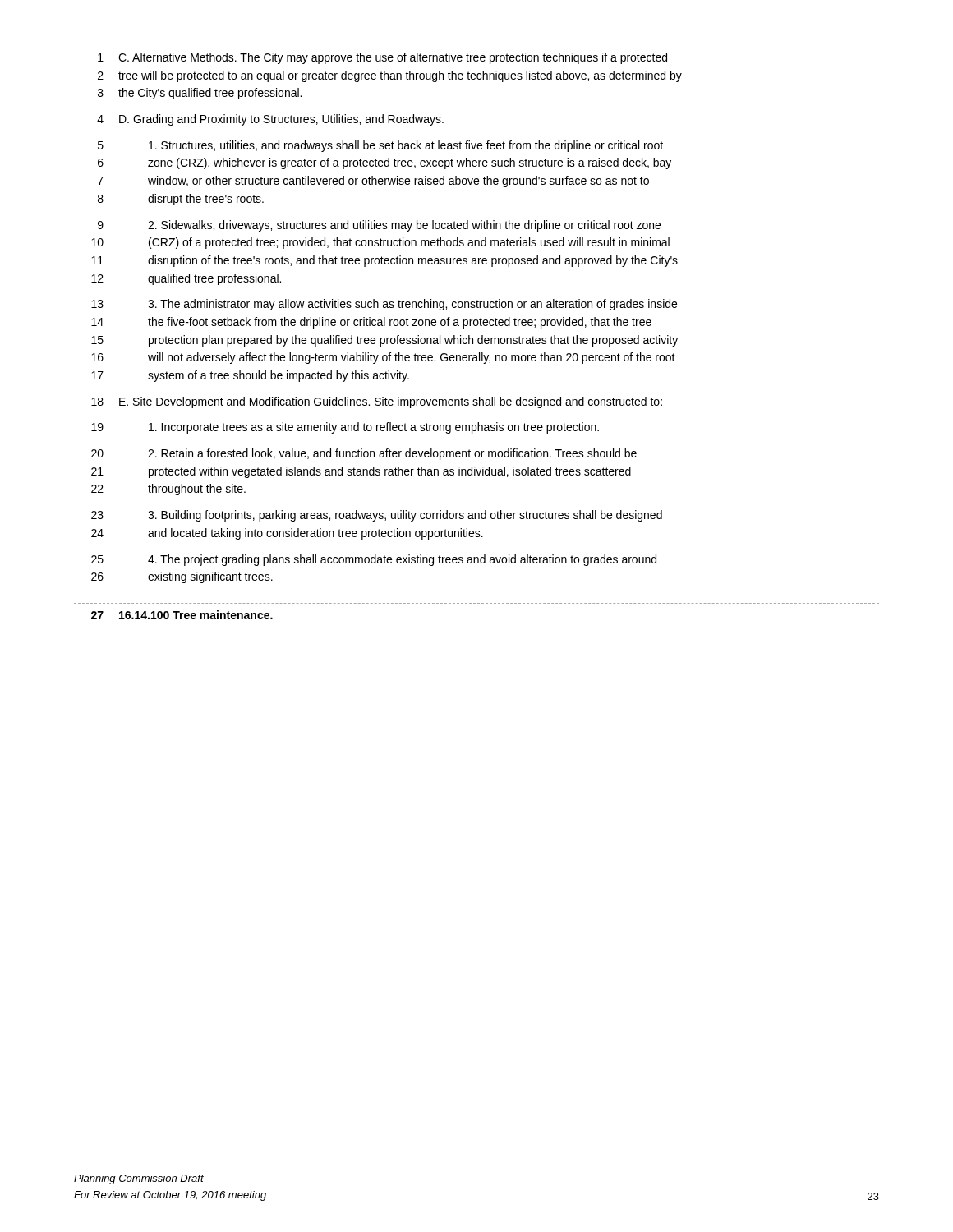
Task: Select the element starting "27 16.14.100 Tree maintenance."
Action: click(x=182, y=615)
